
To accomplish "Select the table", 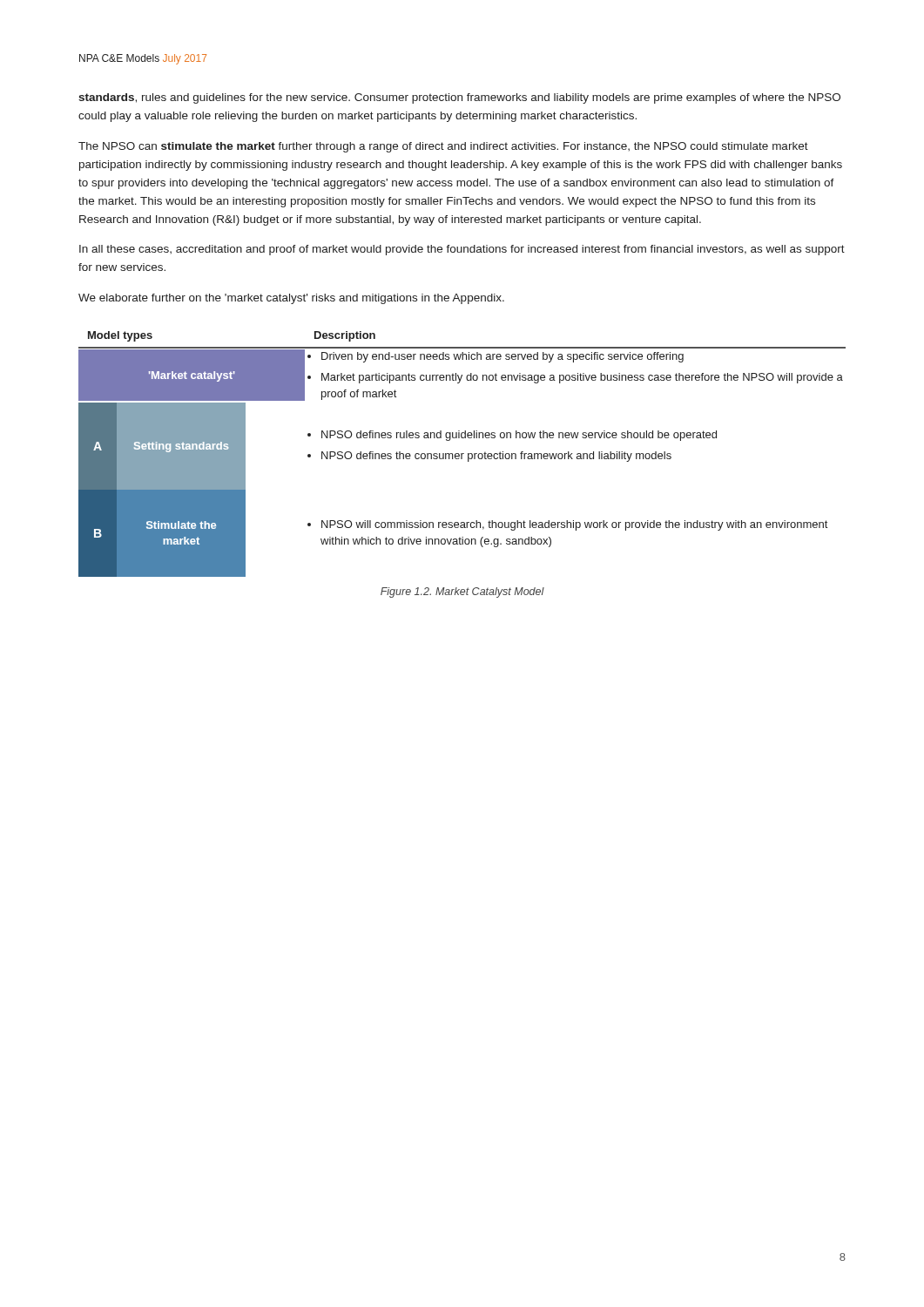I will tap(462, 450).
